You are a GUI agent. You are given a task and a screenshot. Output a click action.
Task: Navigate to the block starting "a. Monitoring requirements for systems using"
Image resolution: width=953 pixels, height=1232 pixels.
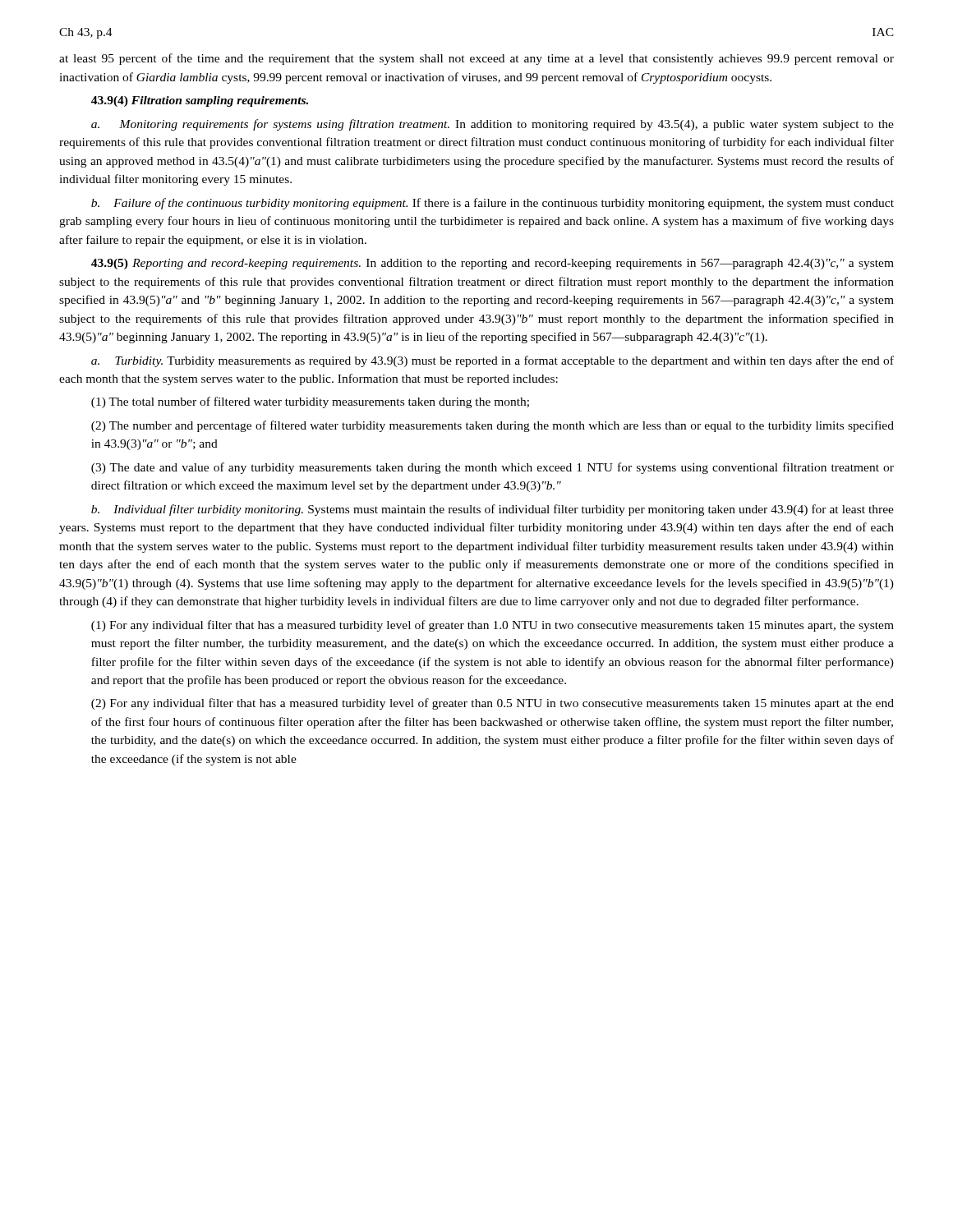(476, 152)
